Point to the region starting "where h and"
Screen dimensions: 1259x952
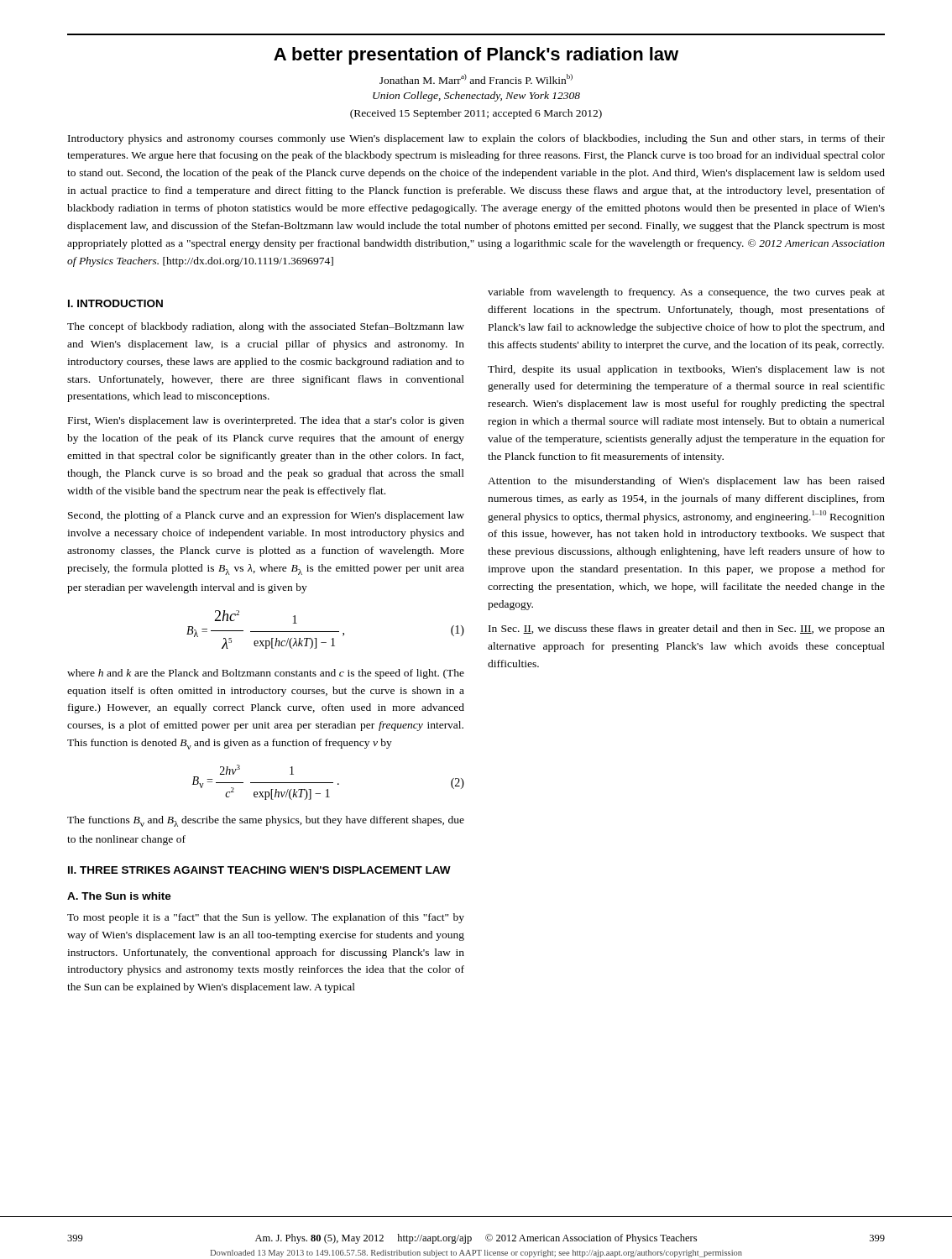click(x=266, y=709)
